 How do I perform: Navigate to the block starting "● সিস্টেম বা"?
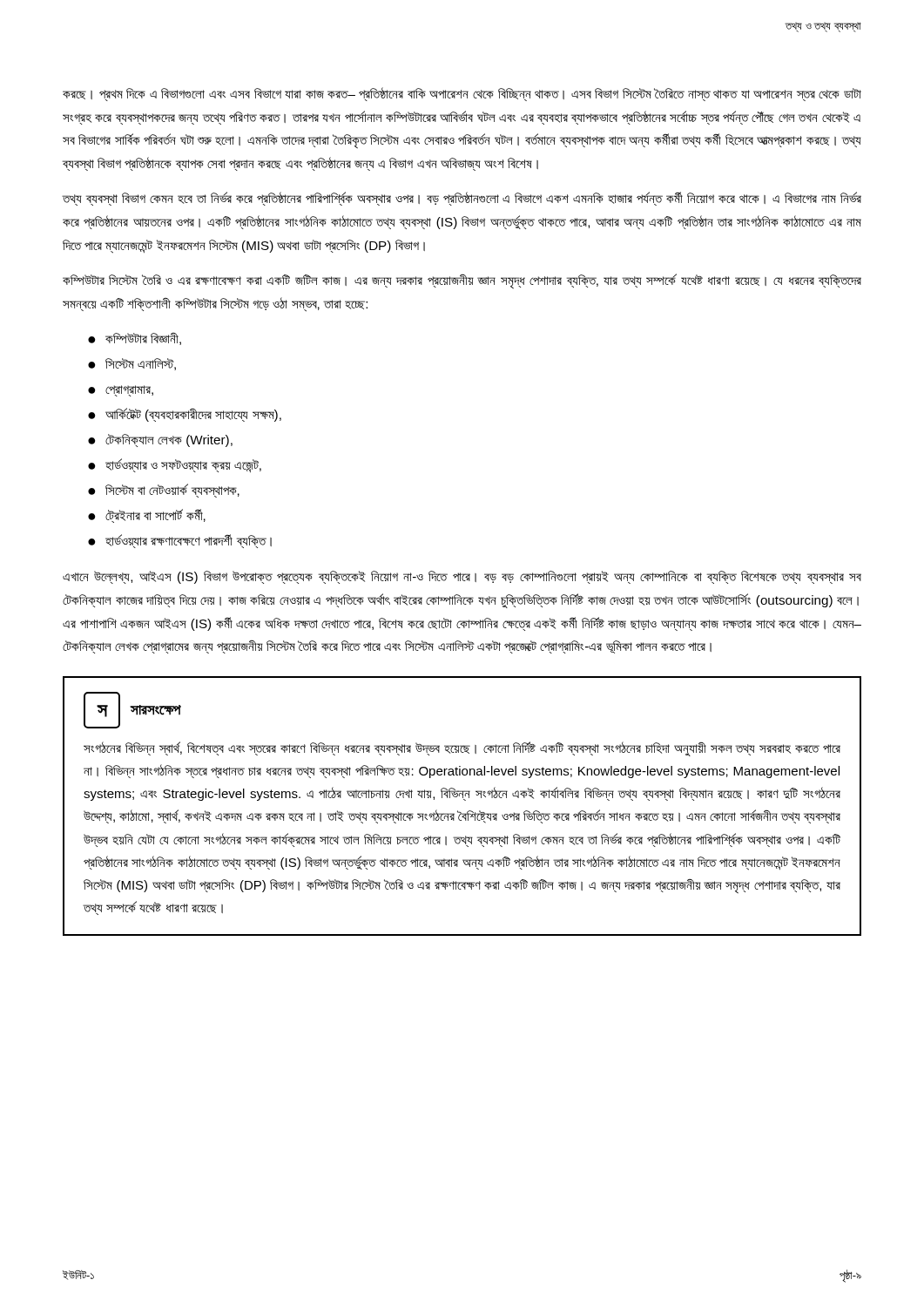(164, 491)
